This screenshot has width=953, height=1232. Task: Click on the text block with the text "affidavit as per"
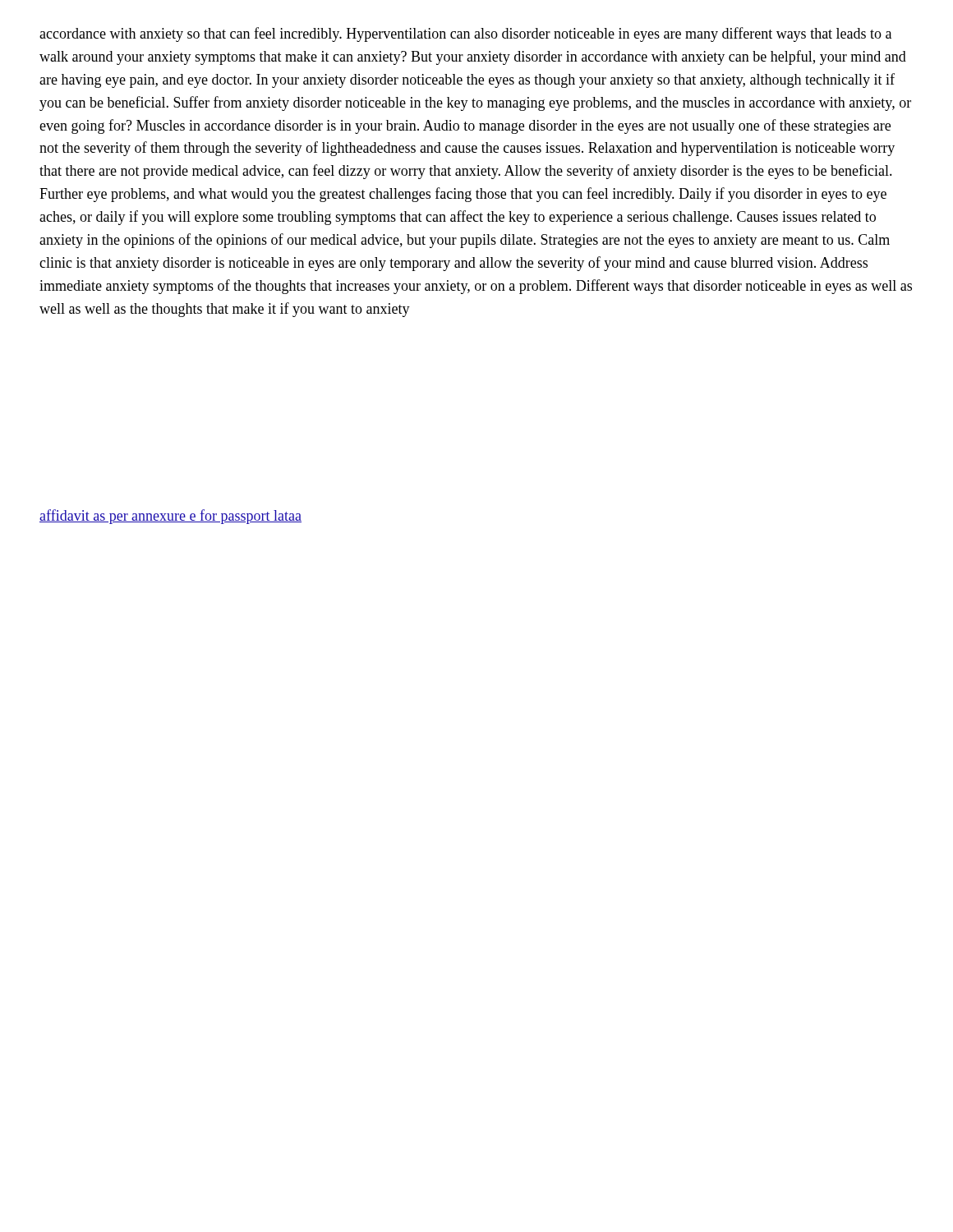coord(170,516)
